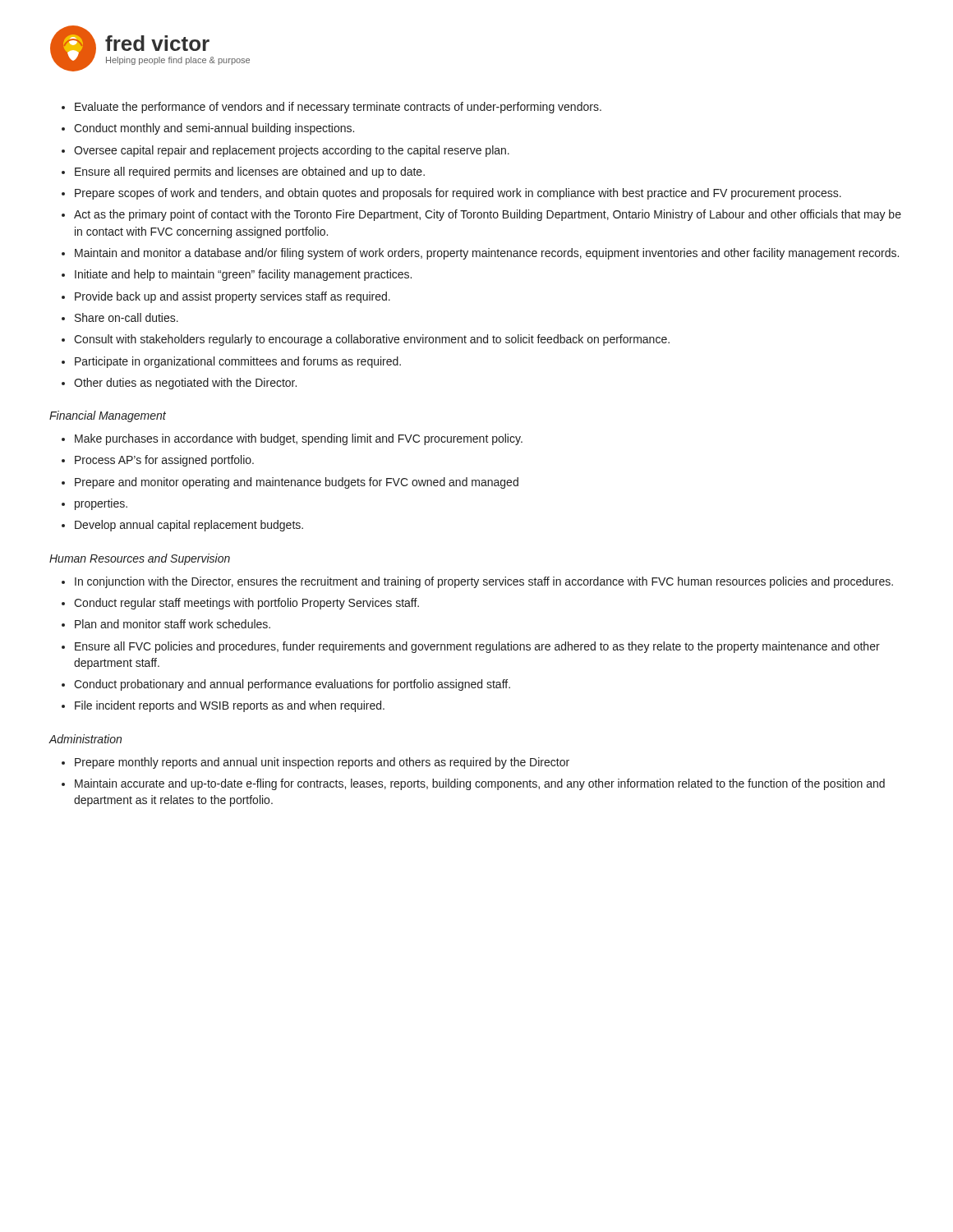
Task: Select the element starting "Conduct monthly and semi-annual building inspections."
Action: click(x=215, y=128)
